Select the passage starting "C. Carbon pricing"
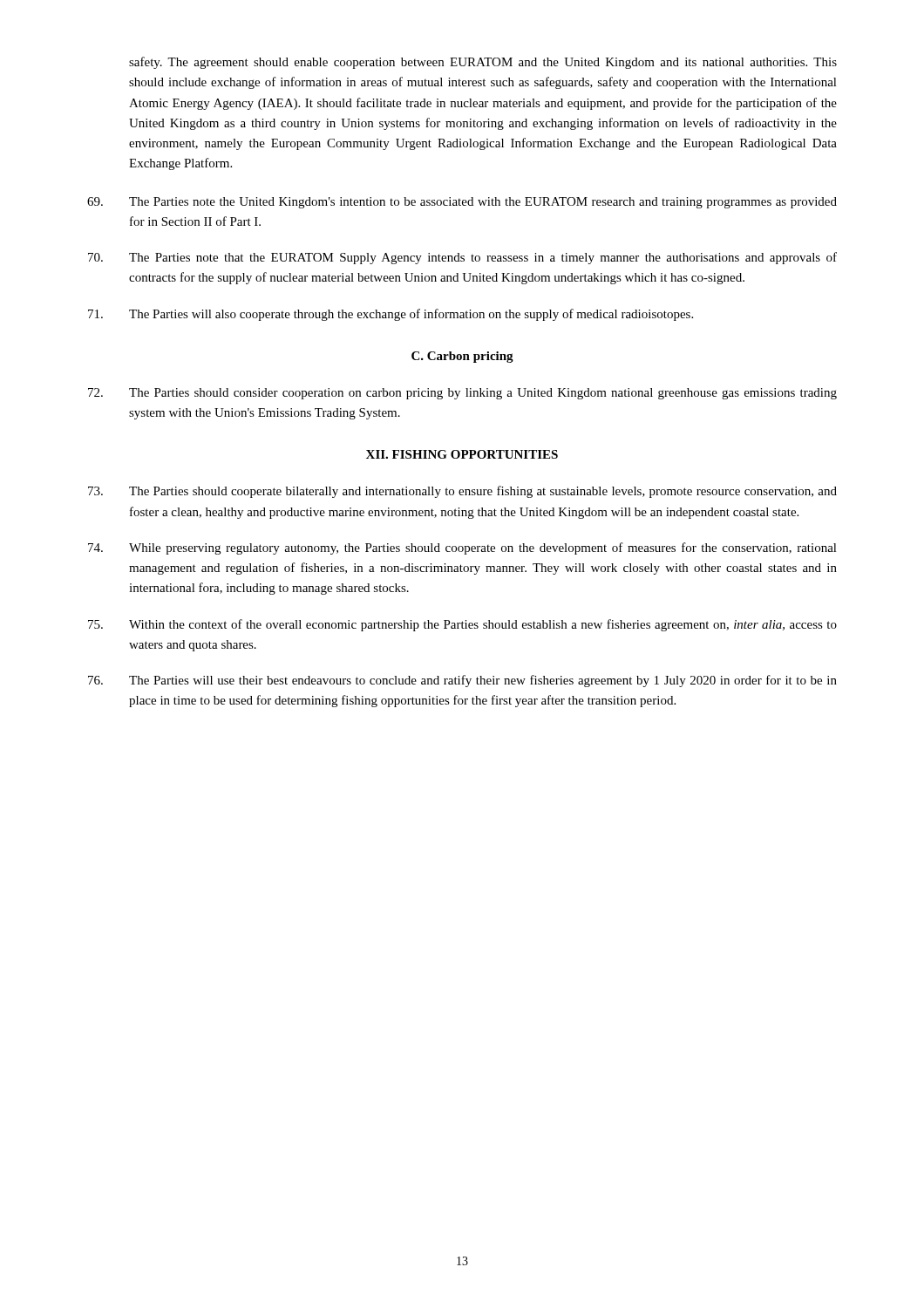Screen dimensions: 1308x924 (x=462, y=356)
